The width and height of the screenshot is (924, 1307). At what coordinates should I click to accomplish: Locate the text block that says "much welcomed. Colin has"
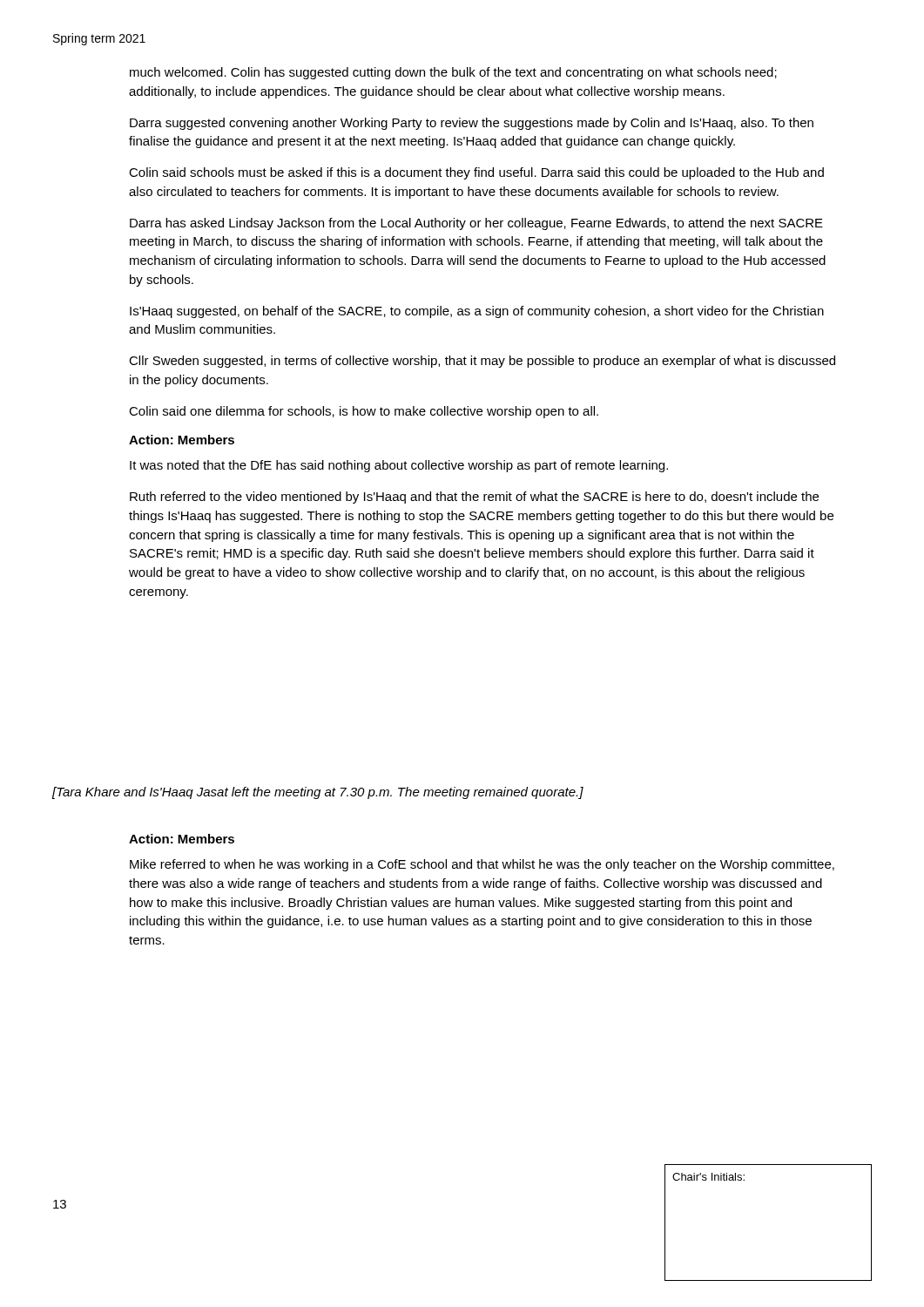[x=453, y=81]
